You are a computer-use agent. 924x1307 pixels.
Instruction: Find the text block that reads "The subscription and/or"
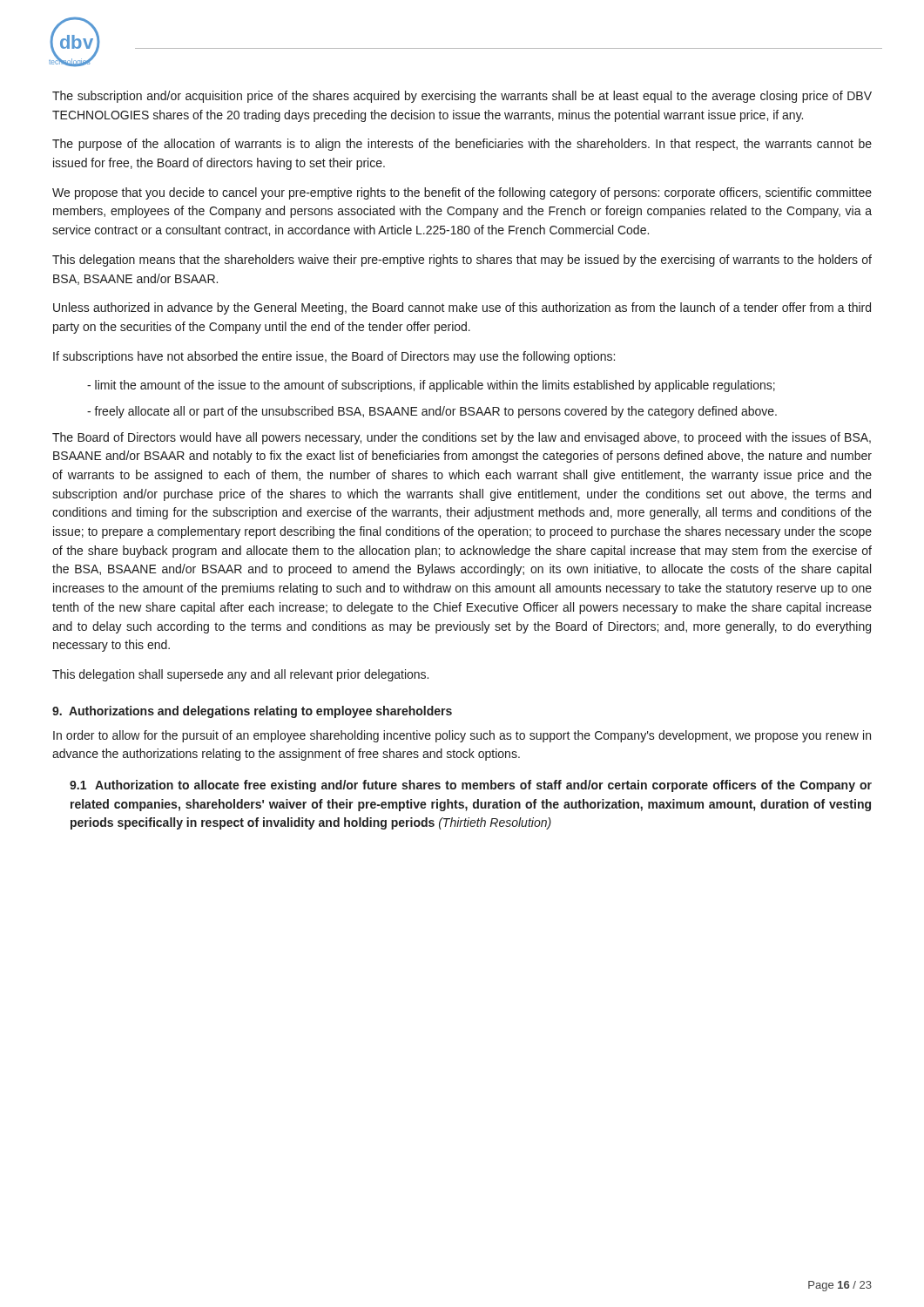tap(462, 105)
